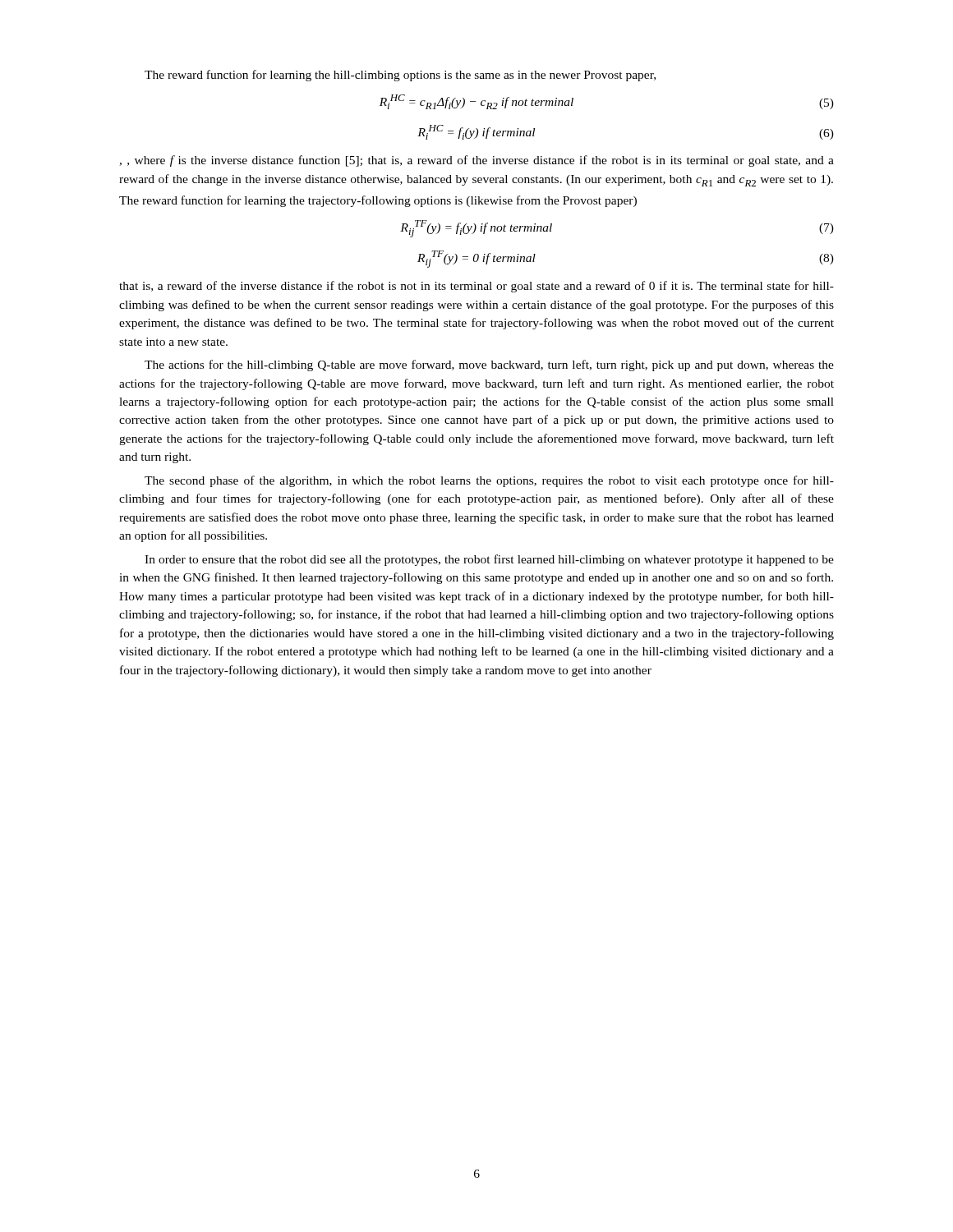Navigate to the element starting "The actions for the hill-climbing Q-table are move"
This screenshot has width=953, height=1232.
[x=476, y=410]
